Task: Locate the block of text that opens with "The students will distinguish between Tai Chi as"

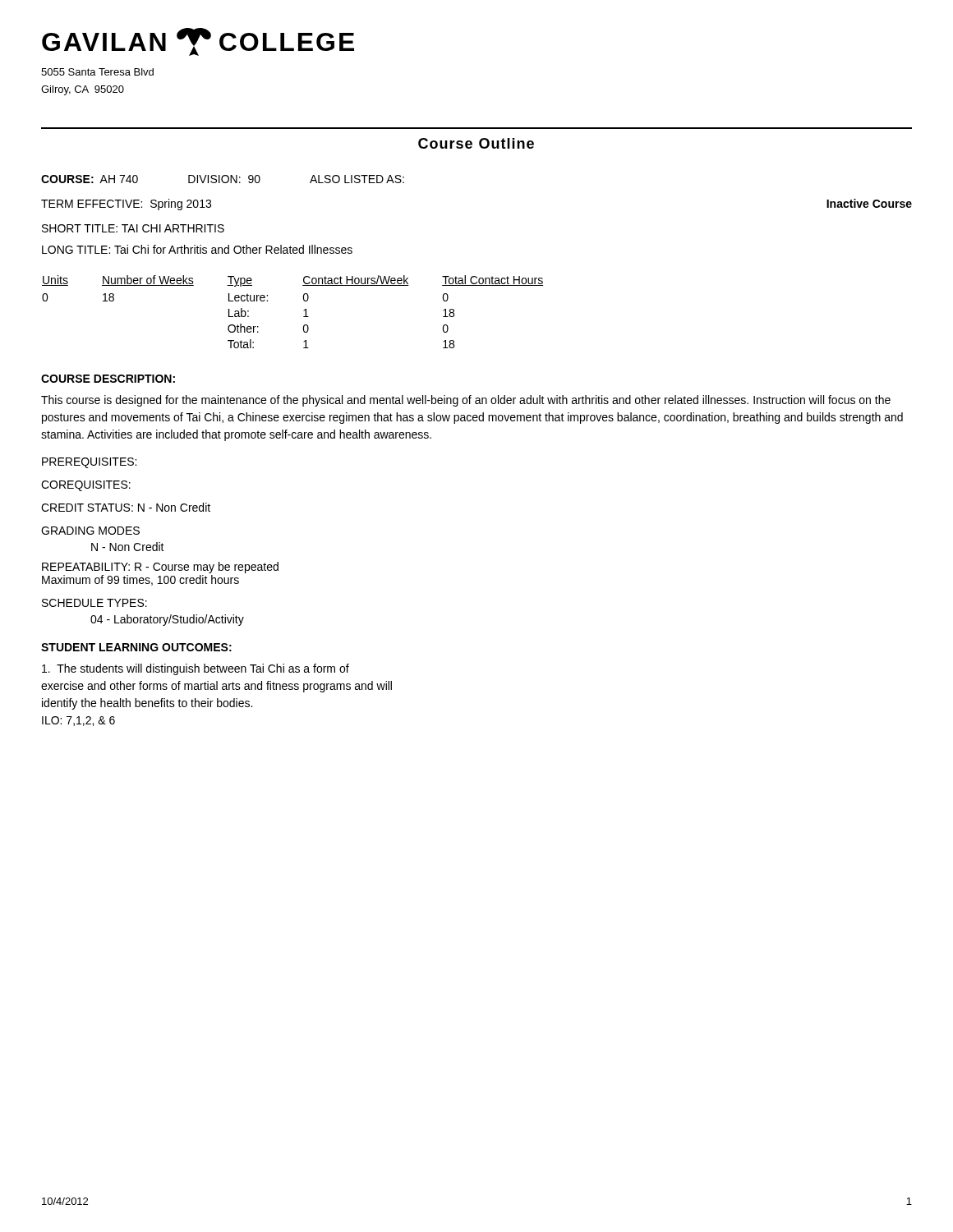Action: click(217, 694)
